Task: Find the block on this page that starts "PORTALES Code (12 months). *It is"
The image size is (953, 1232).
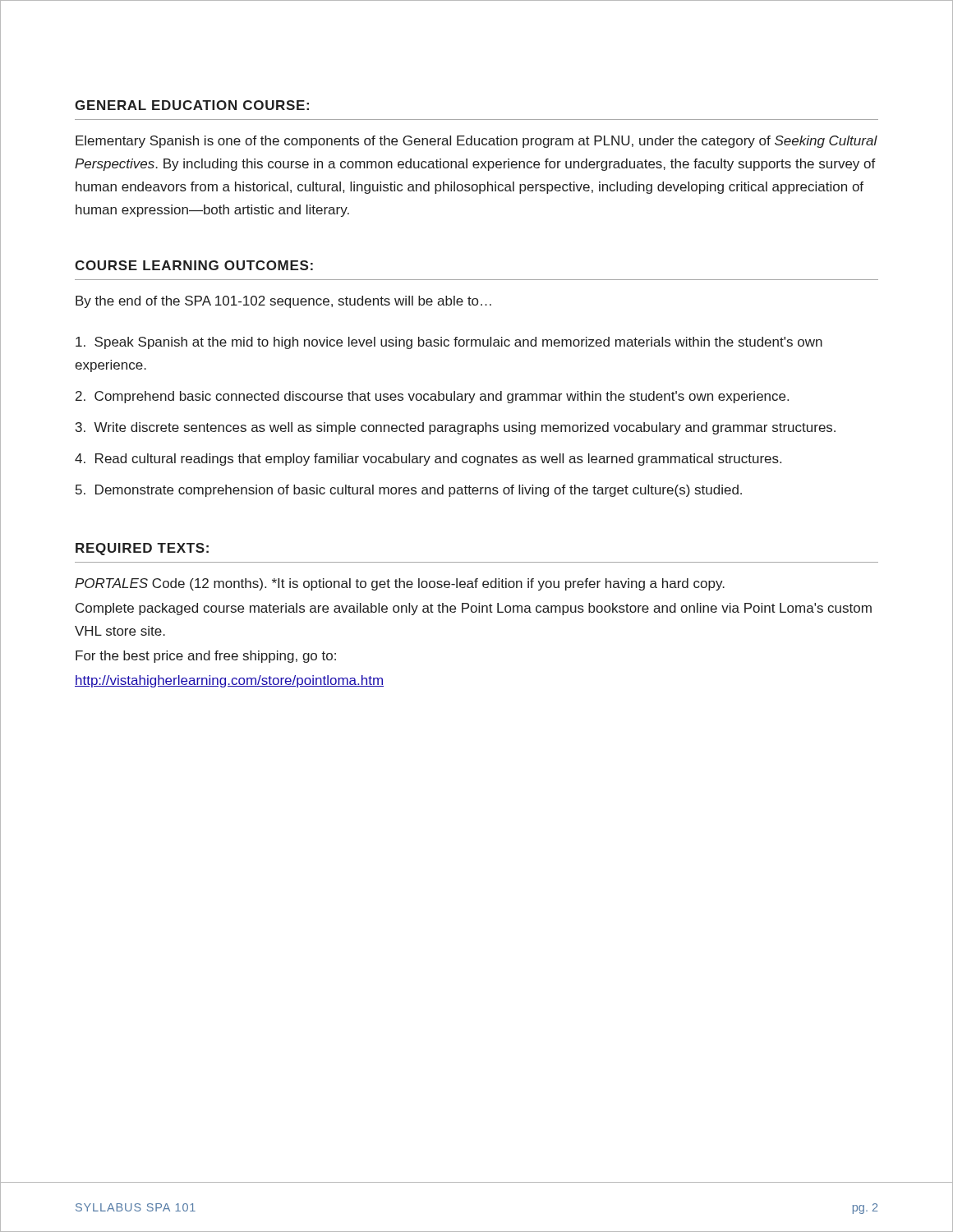Action: tap(400, 583)
